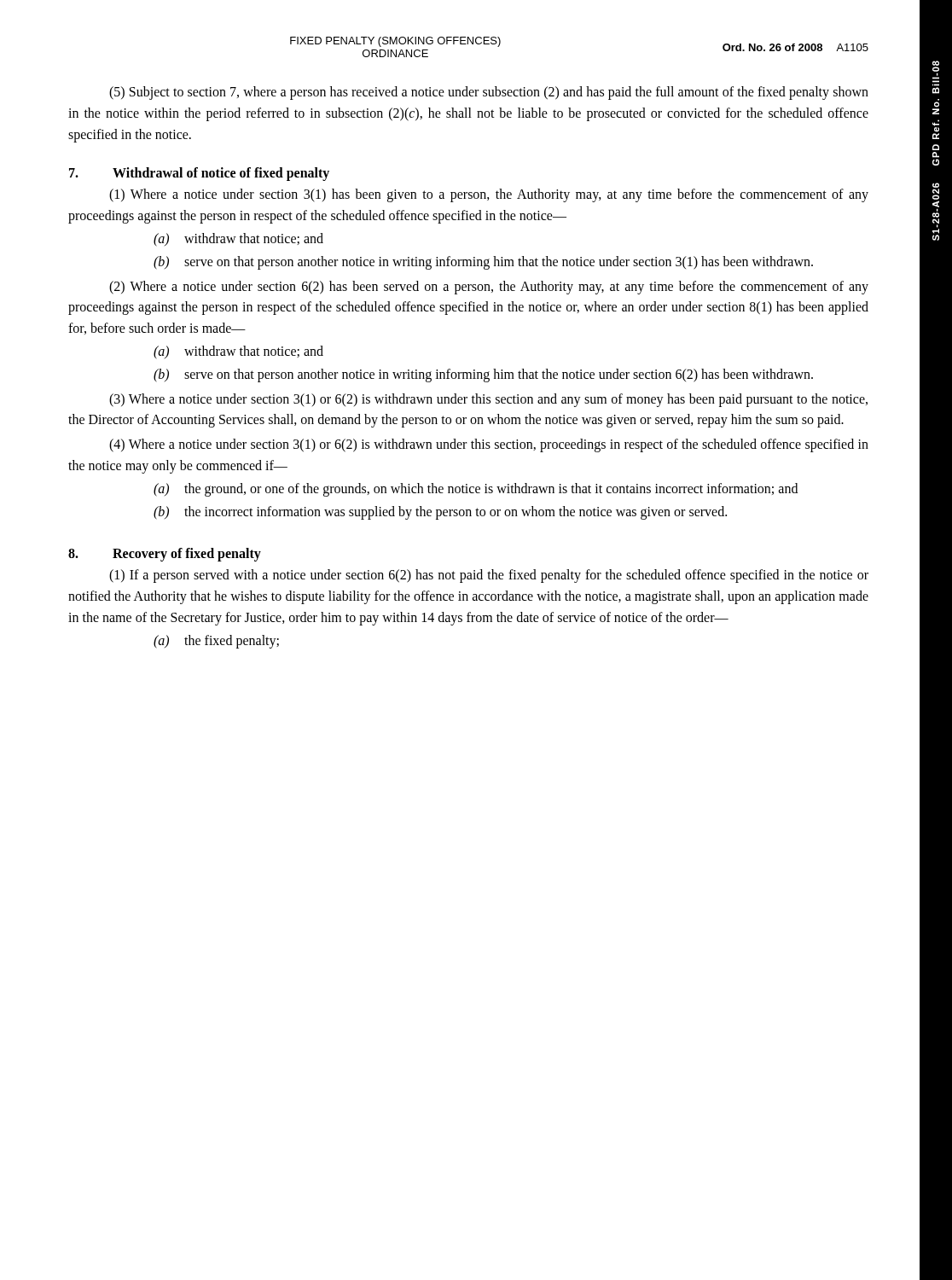Screen dimensions: 1280x952
Task: Click where it says "8. Recovery of fixed penalty"
Action: point(165,554)
